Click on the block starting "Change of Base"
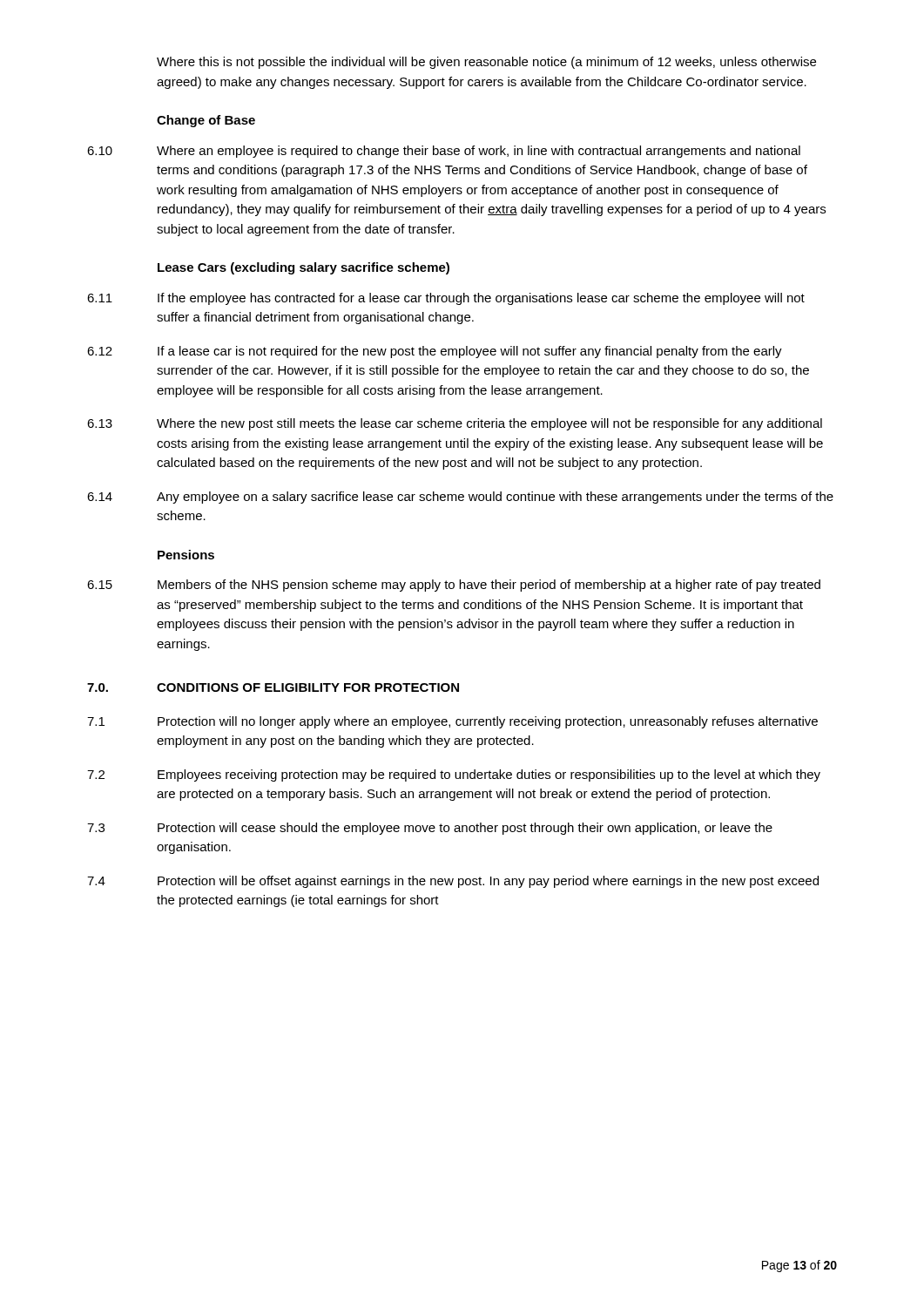Viewport: 924px width, 1307px height. [x=206, y=120]
